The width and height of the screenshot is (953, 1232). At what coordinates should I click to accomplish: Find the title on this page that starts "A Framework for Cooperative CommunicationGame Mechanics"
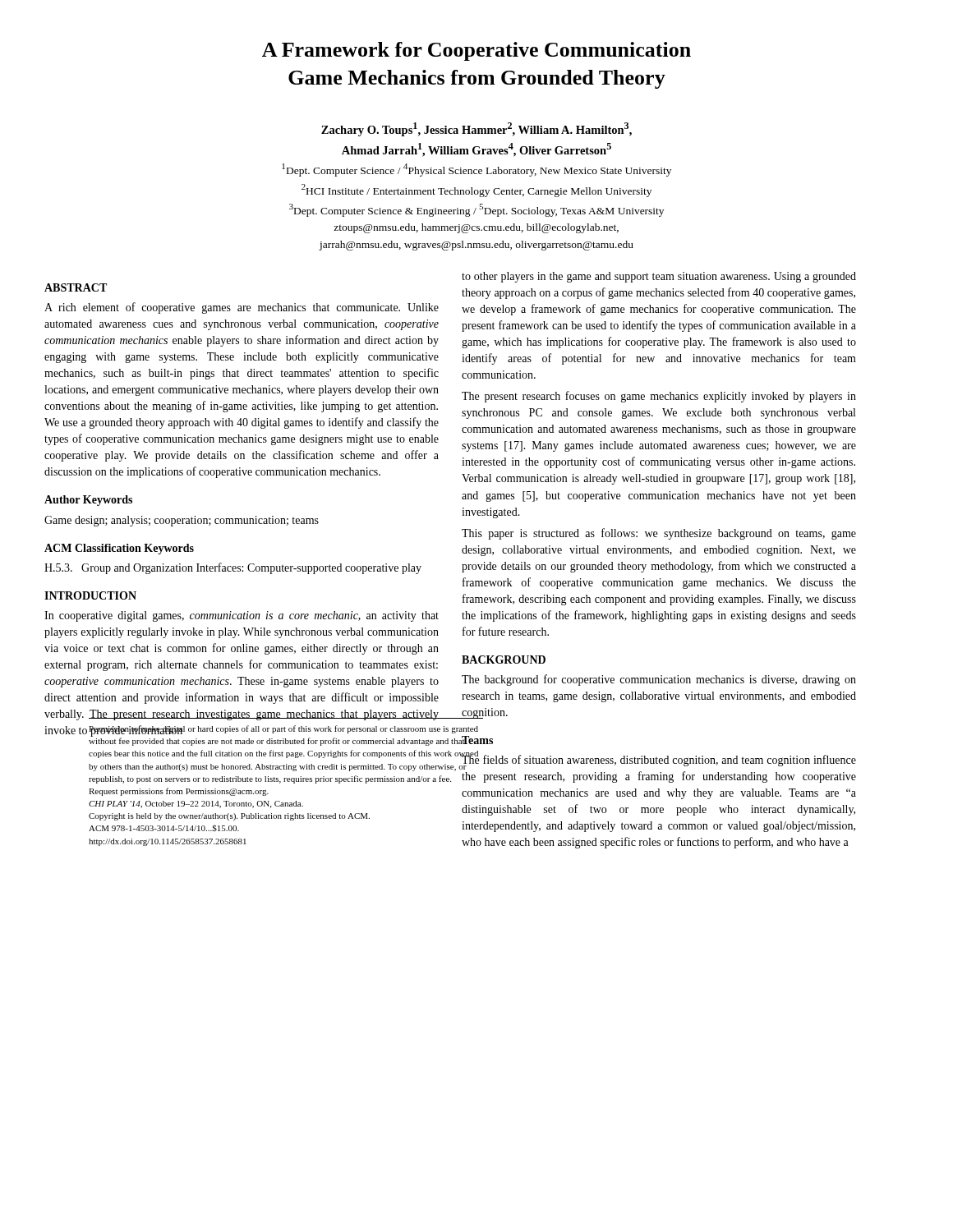click(476, 64)
